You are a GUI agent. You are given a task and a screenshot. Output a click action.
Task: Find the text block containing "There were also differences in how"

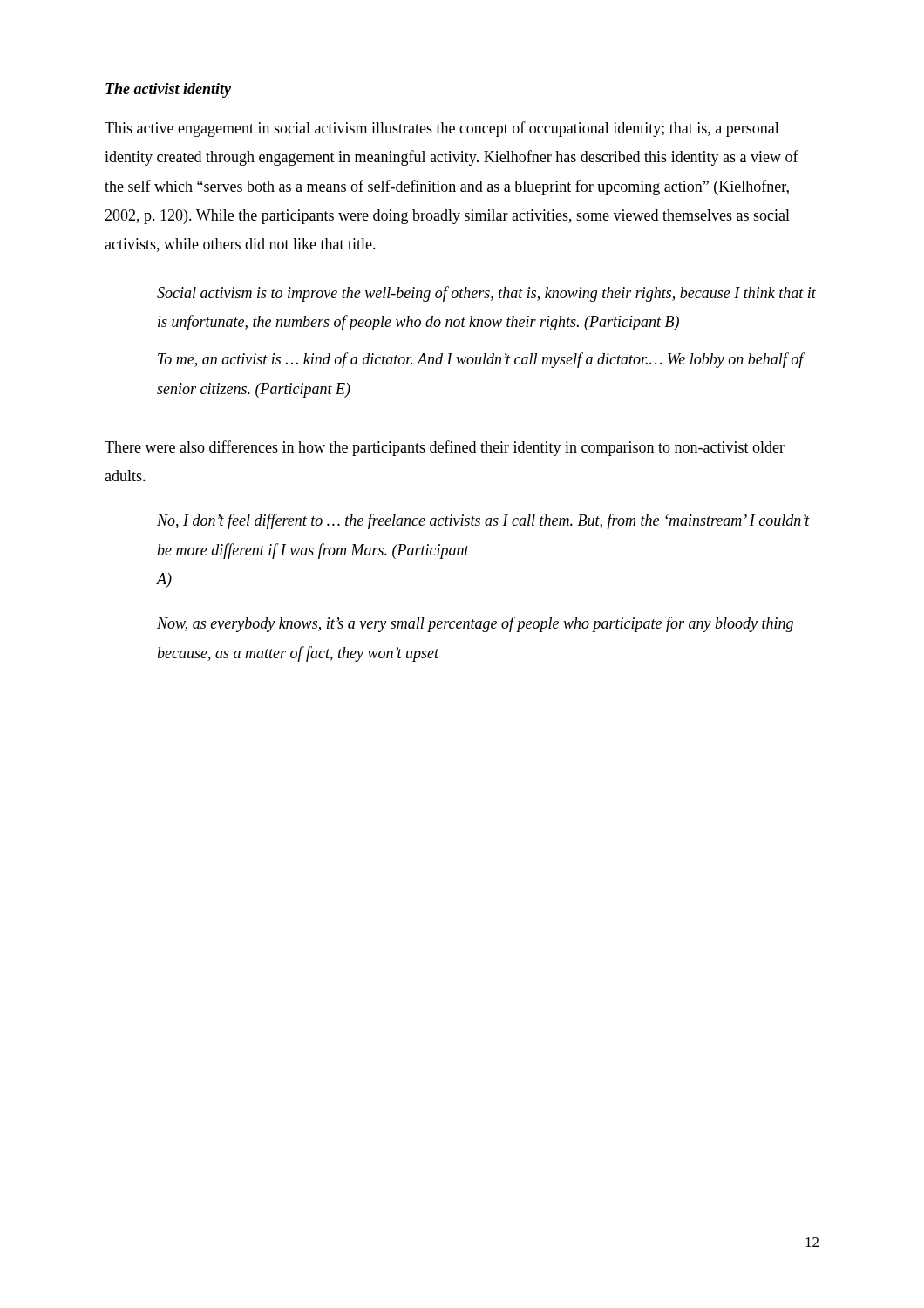pyautogui.click(x=445, y=462)
